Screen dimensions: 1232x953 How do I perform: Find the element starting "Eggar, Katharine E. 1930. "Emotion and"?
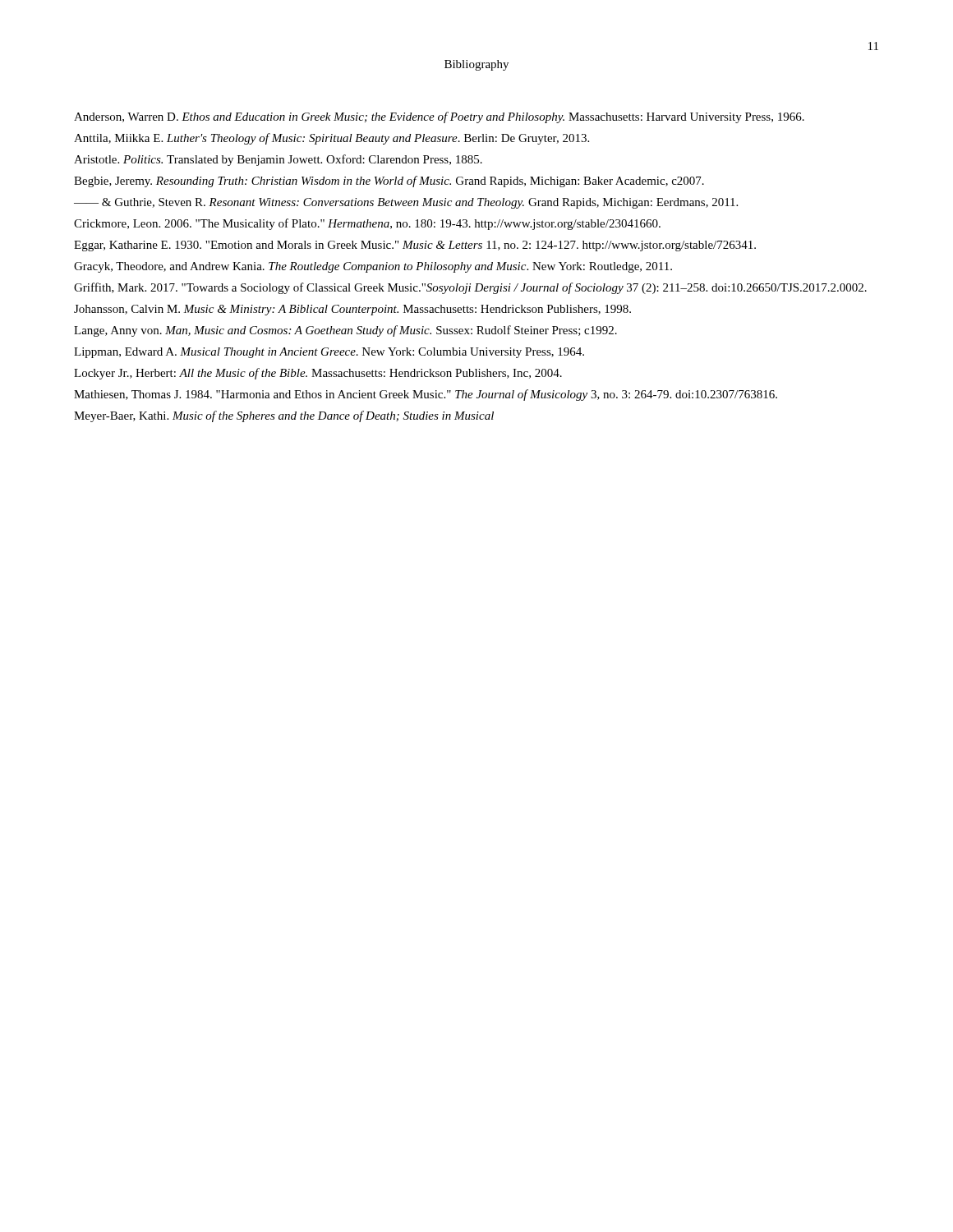click(x=415, y=245)
